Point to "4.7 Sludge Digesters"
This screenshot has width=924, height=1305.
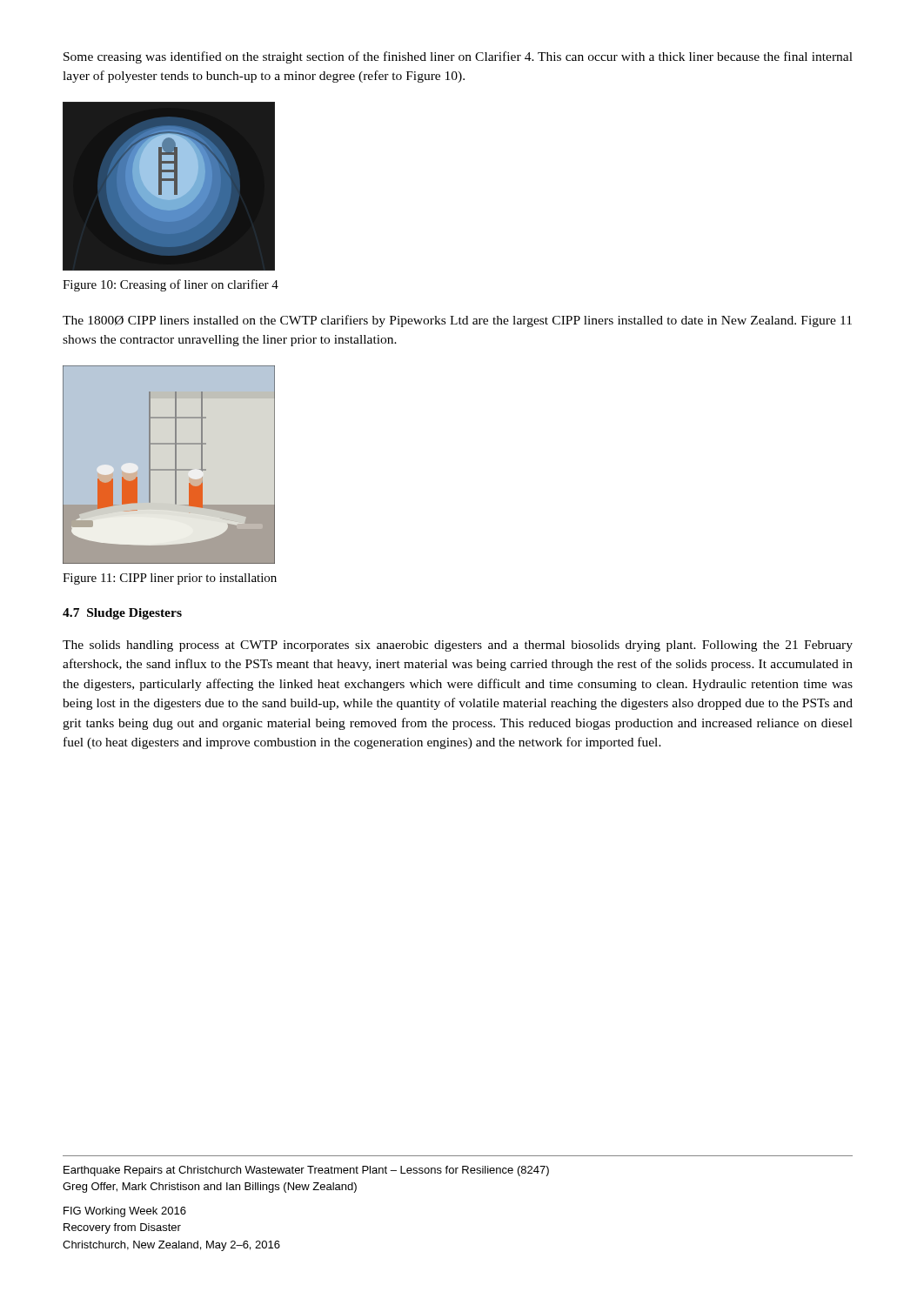(x=122, y=612)
